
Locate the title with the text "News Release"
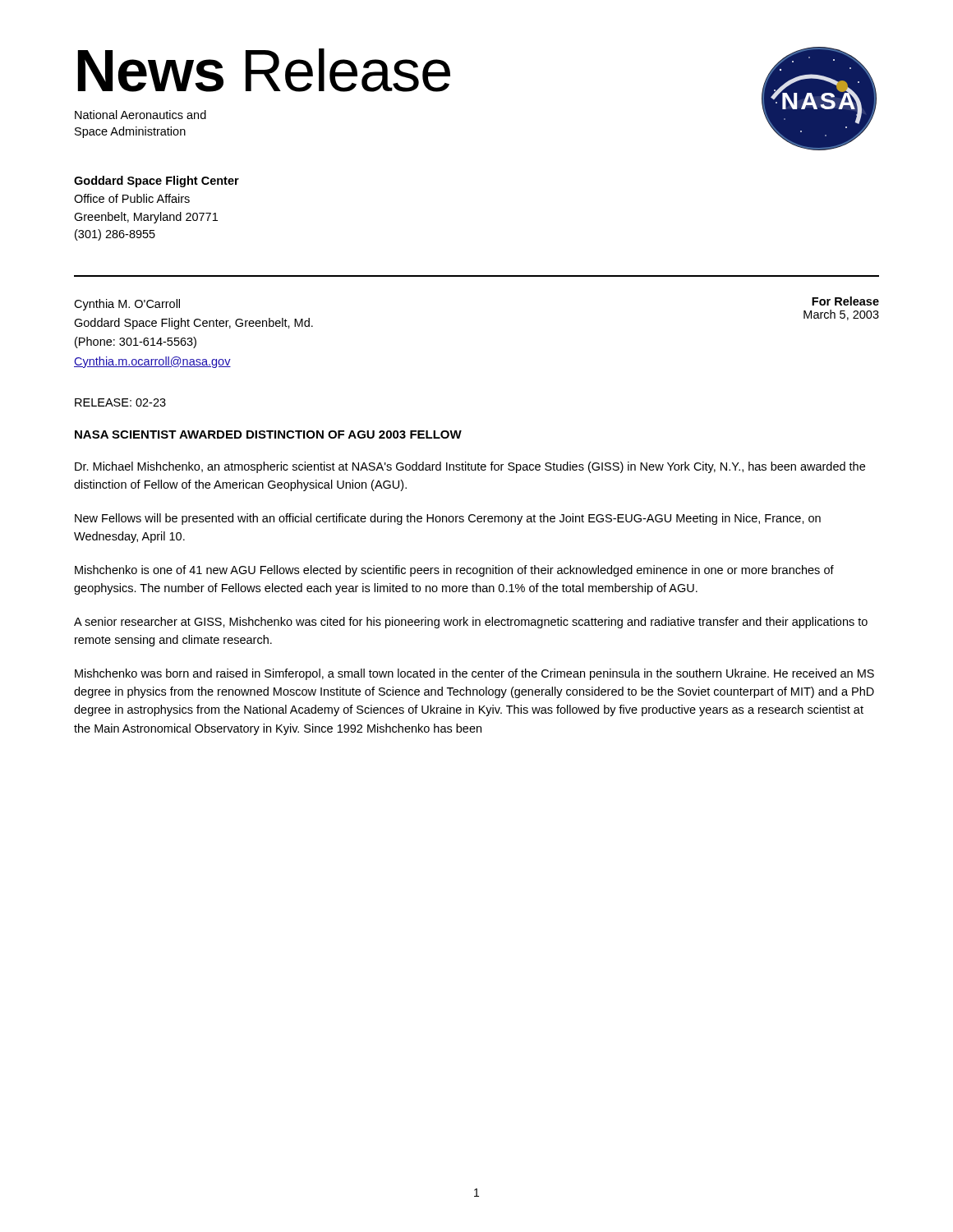[x=263, y=71]
